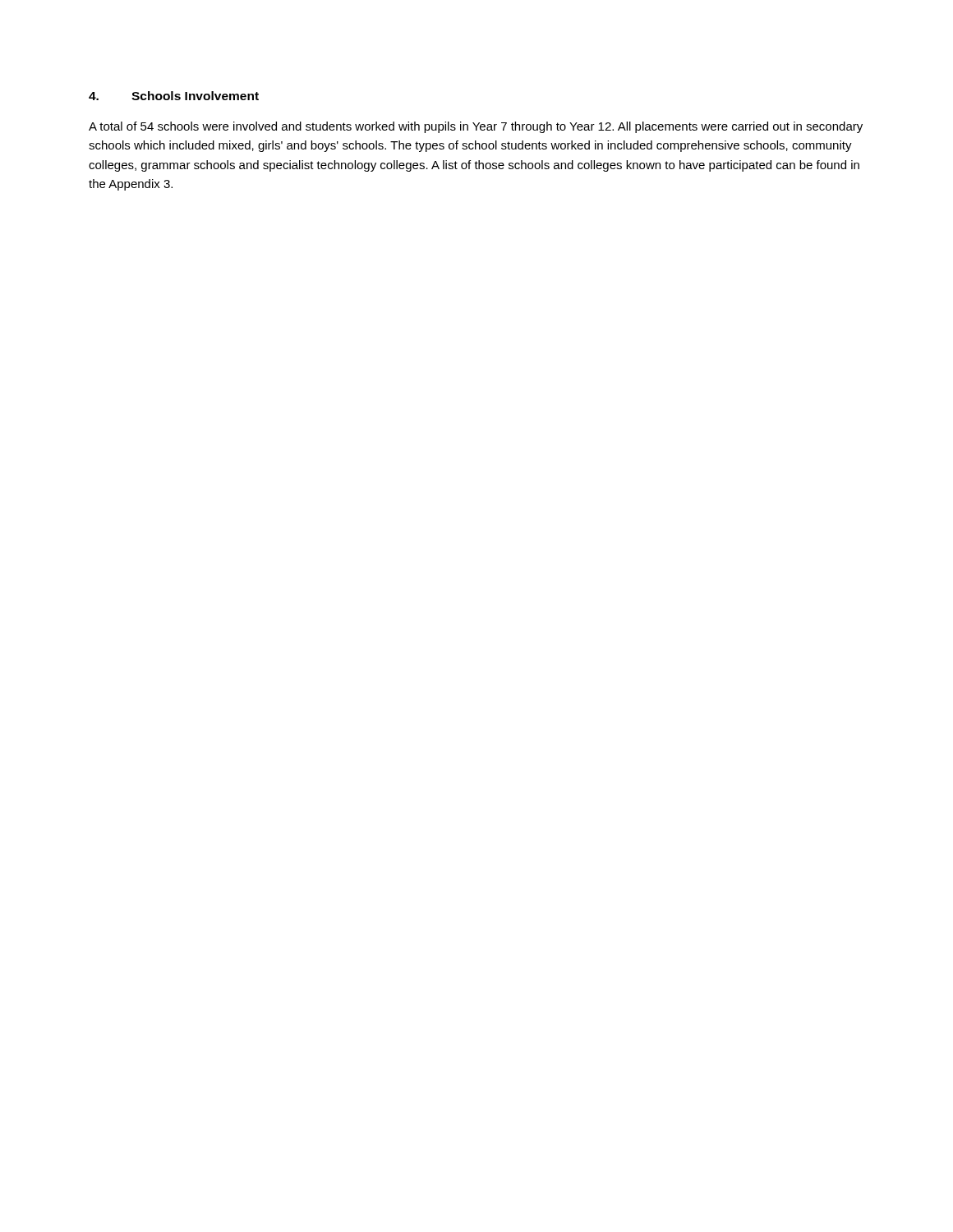
Task: Click on the section header containing "4.Schools Involvement"
Action: click(174, 96)
